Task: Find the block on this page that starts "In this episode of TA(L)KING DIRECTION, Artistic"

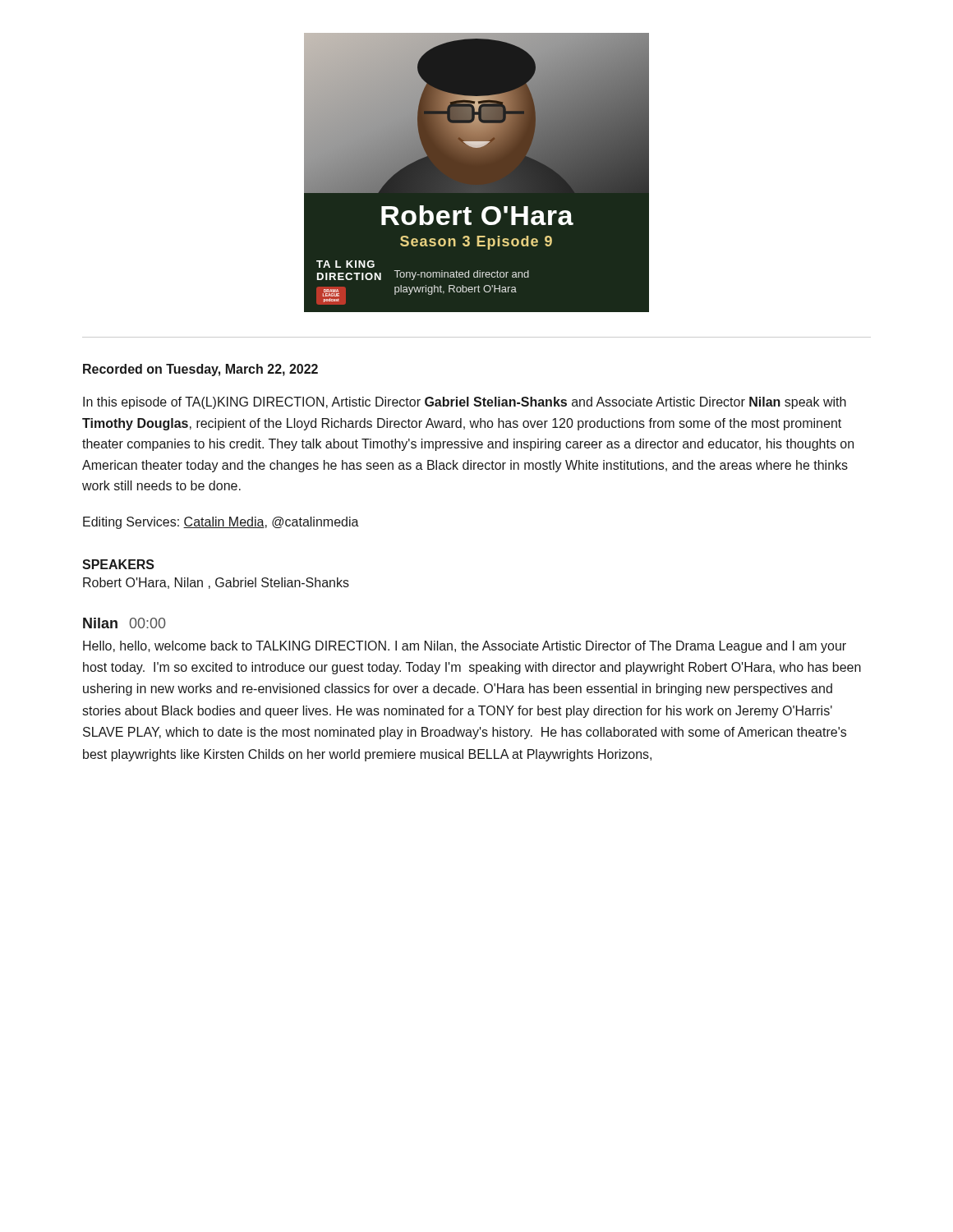Action: point(468,444)
